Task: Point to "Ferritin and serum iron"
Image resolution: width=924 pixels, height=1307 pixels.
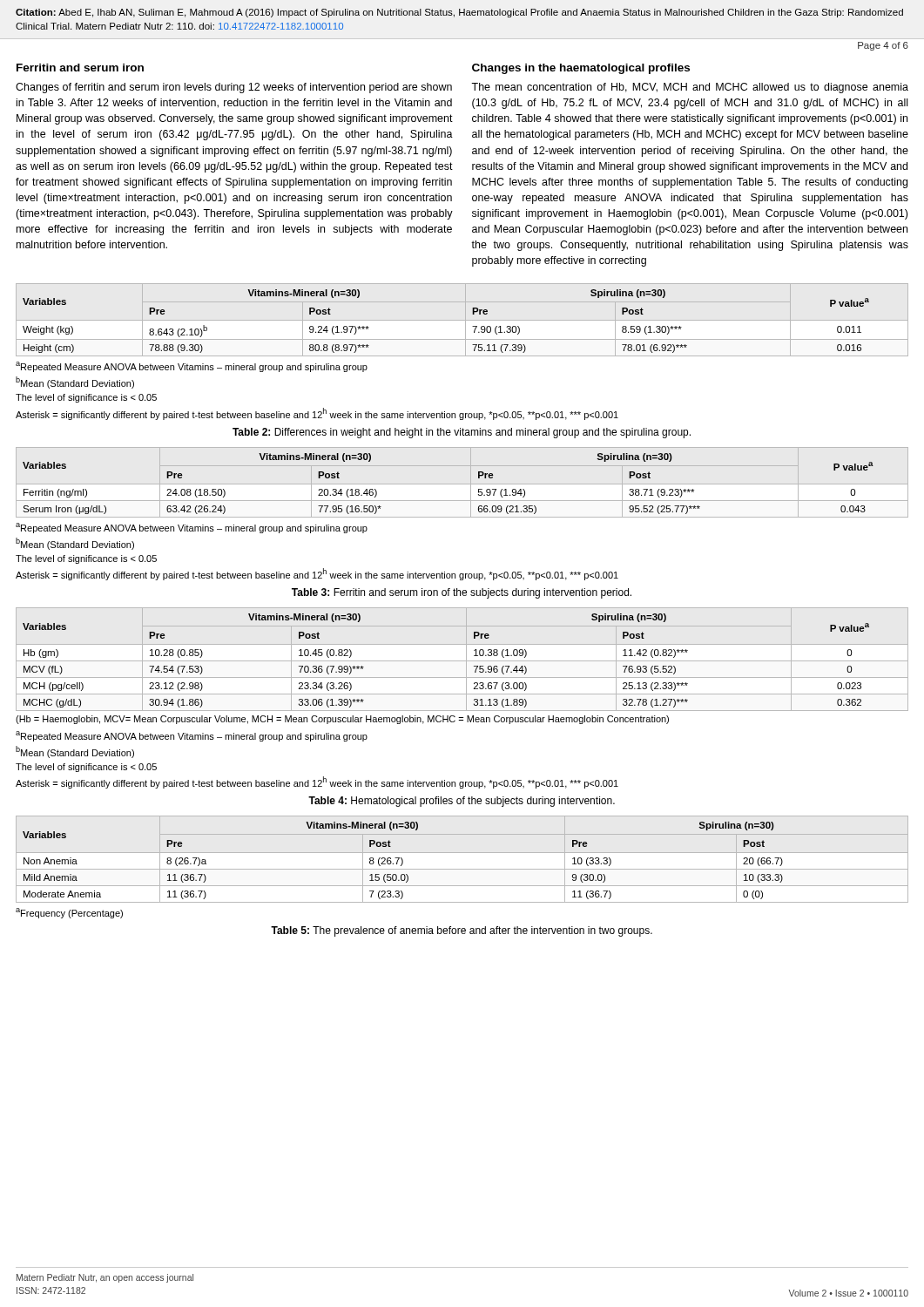Action: pyautogui.click(x=80, y=68)
